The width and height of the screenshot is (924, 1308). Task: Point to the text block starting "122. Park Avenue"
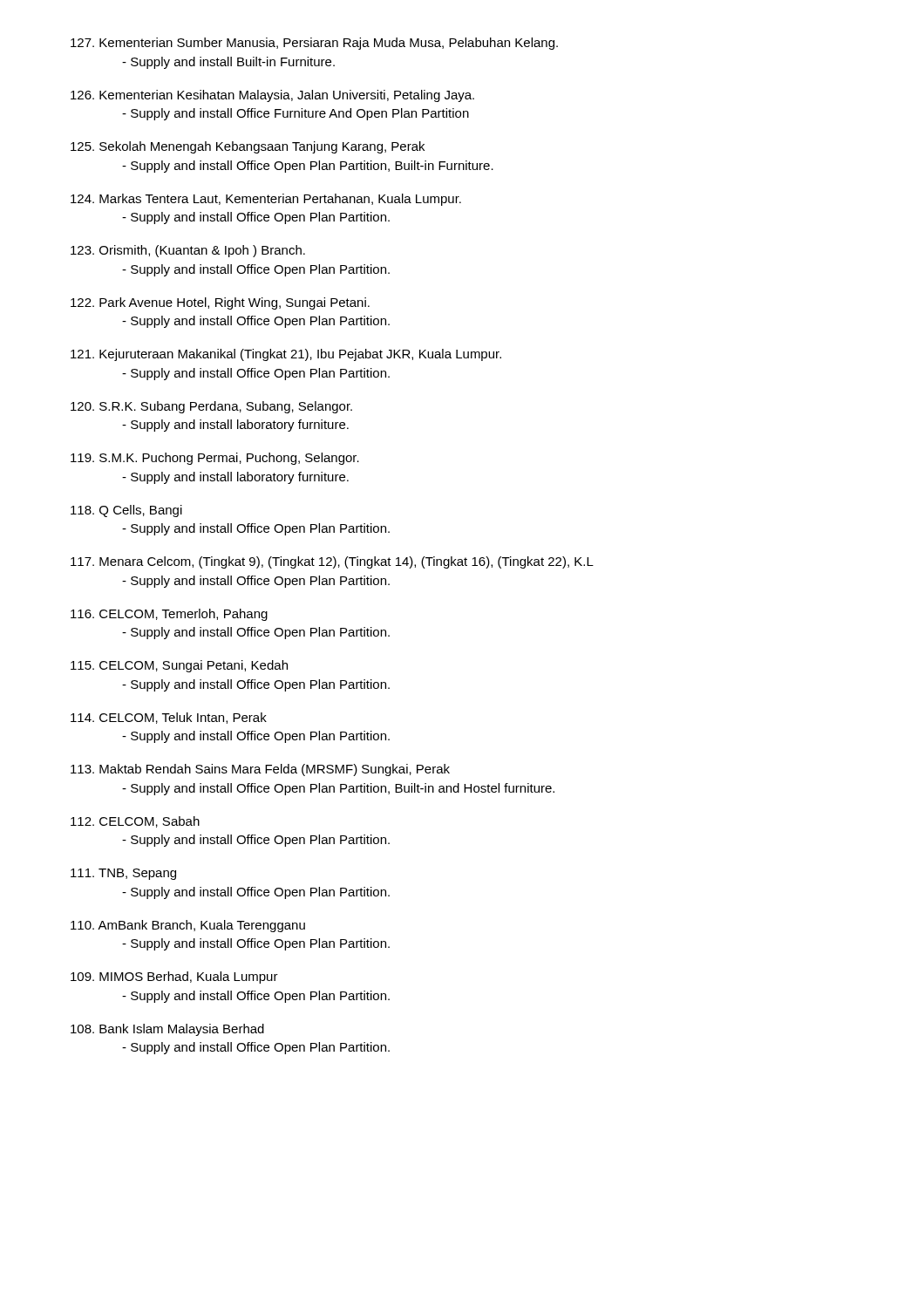point(220,303)
